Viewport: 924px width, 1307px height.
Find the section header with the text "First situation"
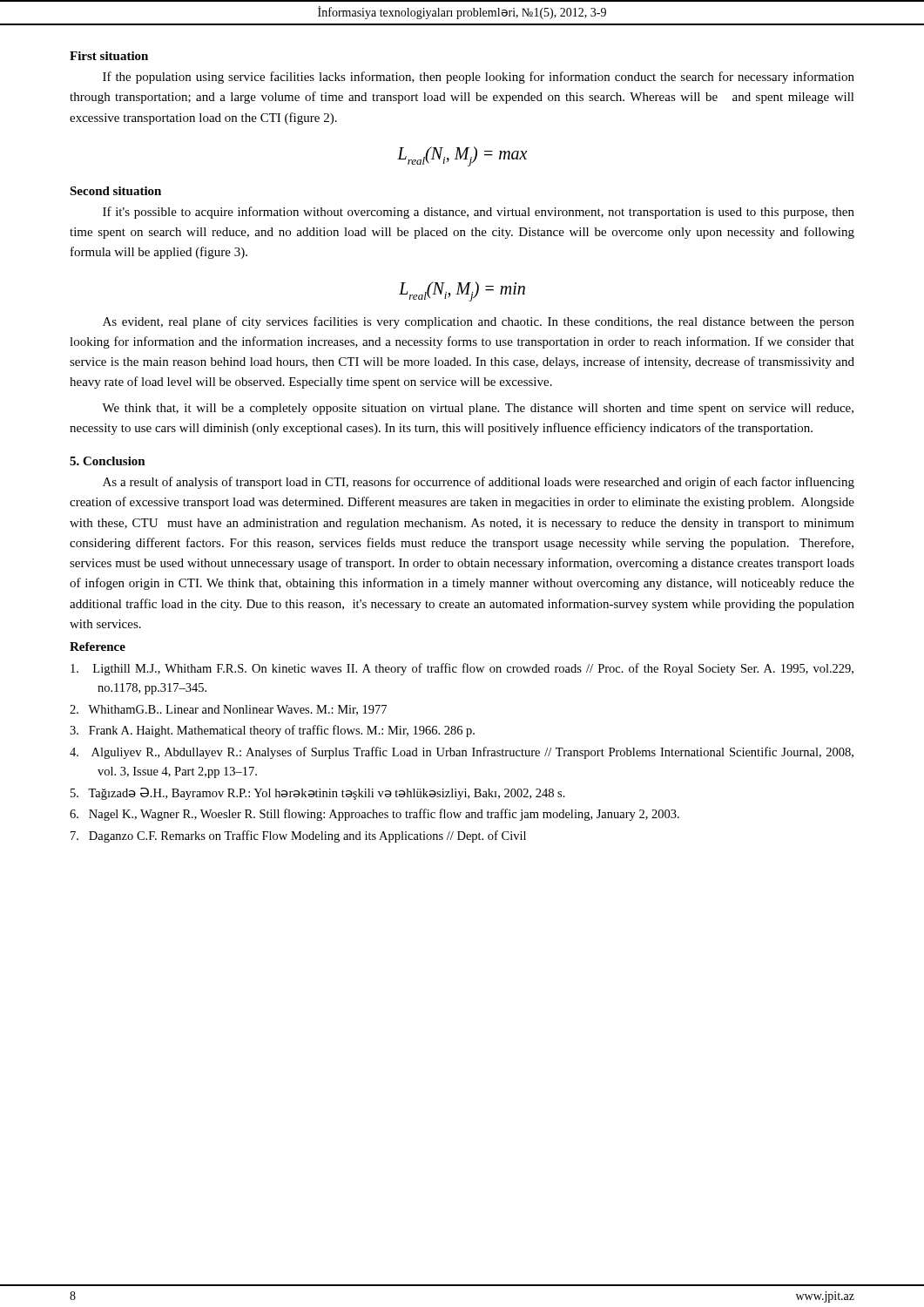point(109,56)
